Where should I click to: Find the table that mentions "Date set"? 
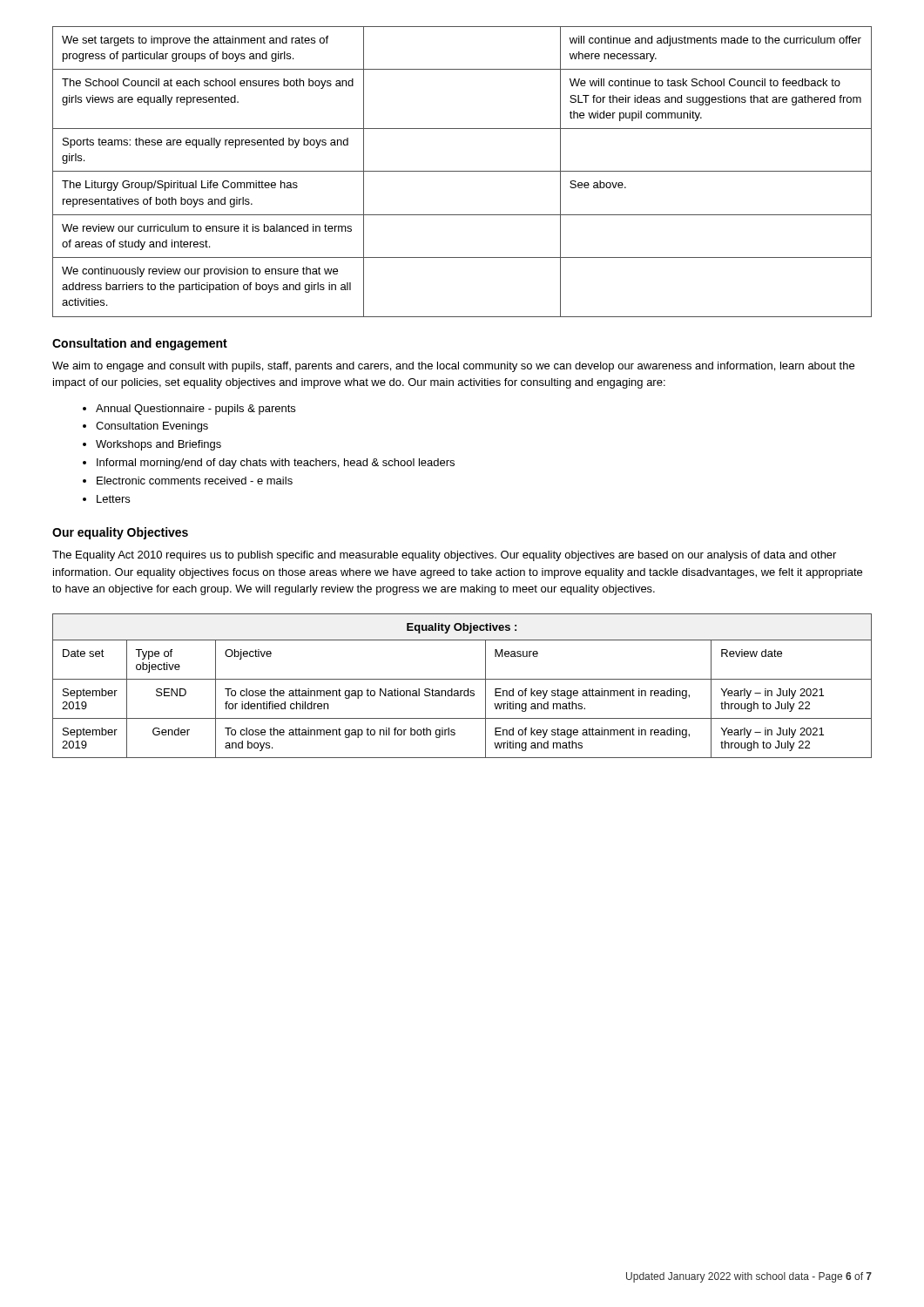tap(462, 686)
